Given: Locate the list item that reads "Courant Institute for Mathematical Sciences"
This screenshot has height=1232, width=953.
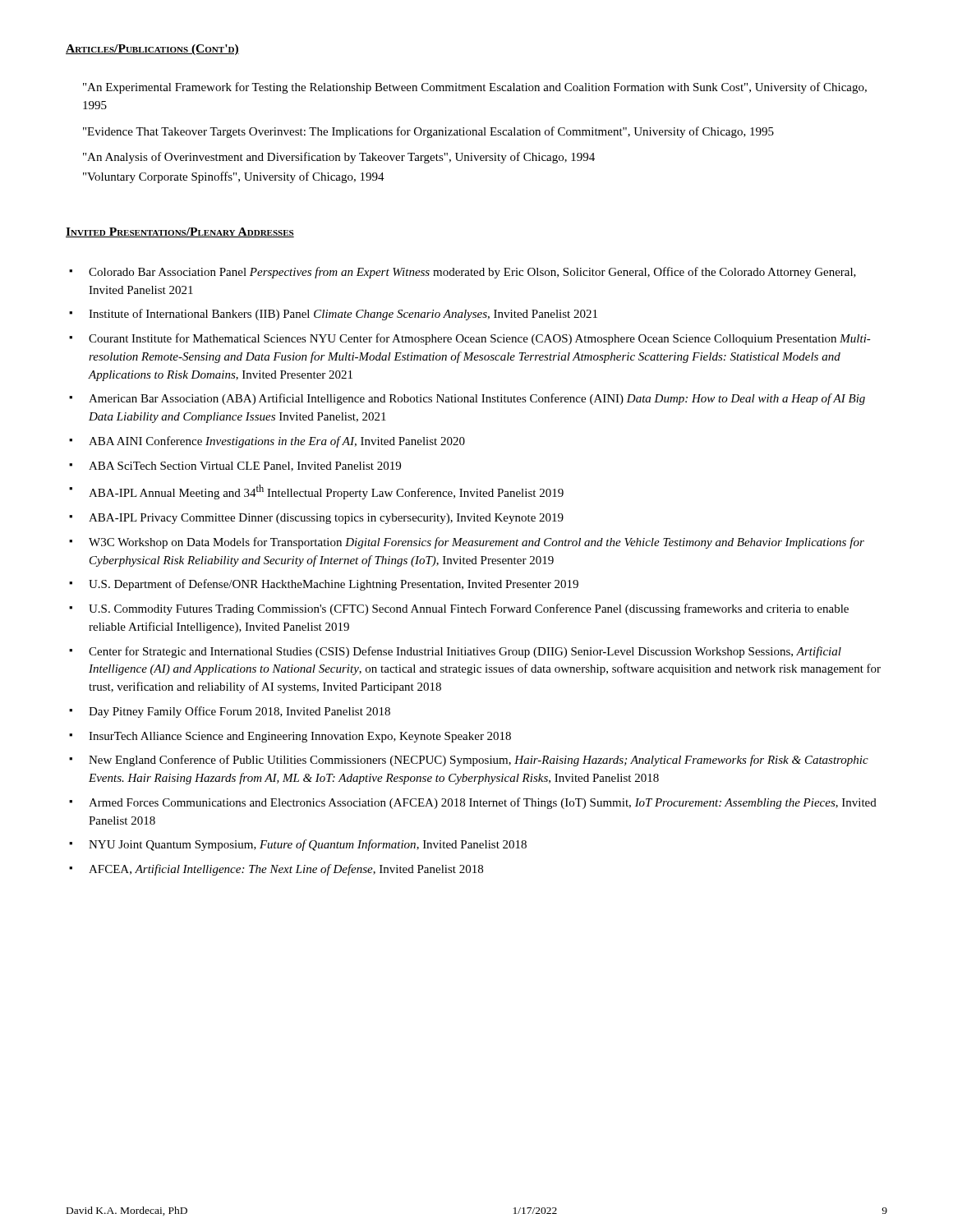Looking at the screenshot, I should coord(480,356).
